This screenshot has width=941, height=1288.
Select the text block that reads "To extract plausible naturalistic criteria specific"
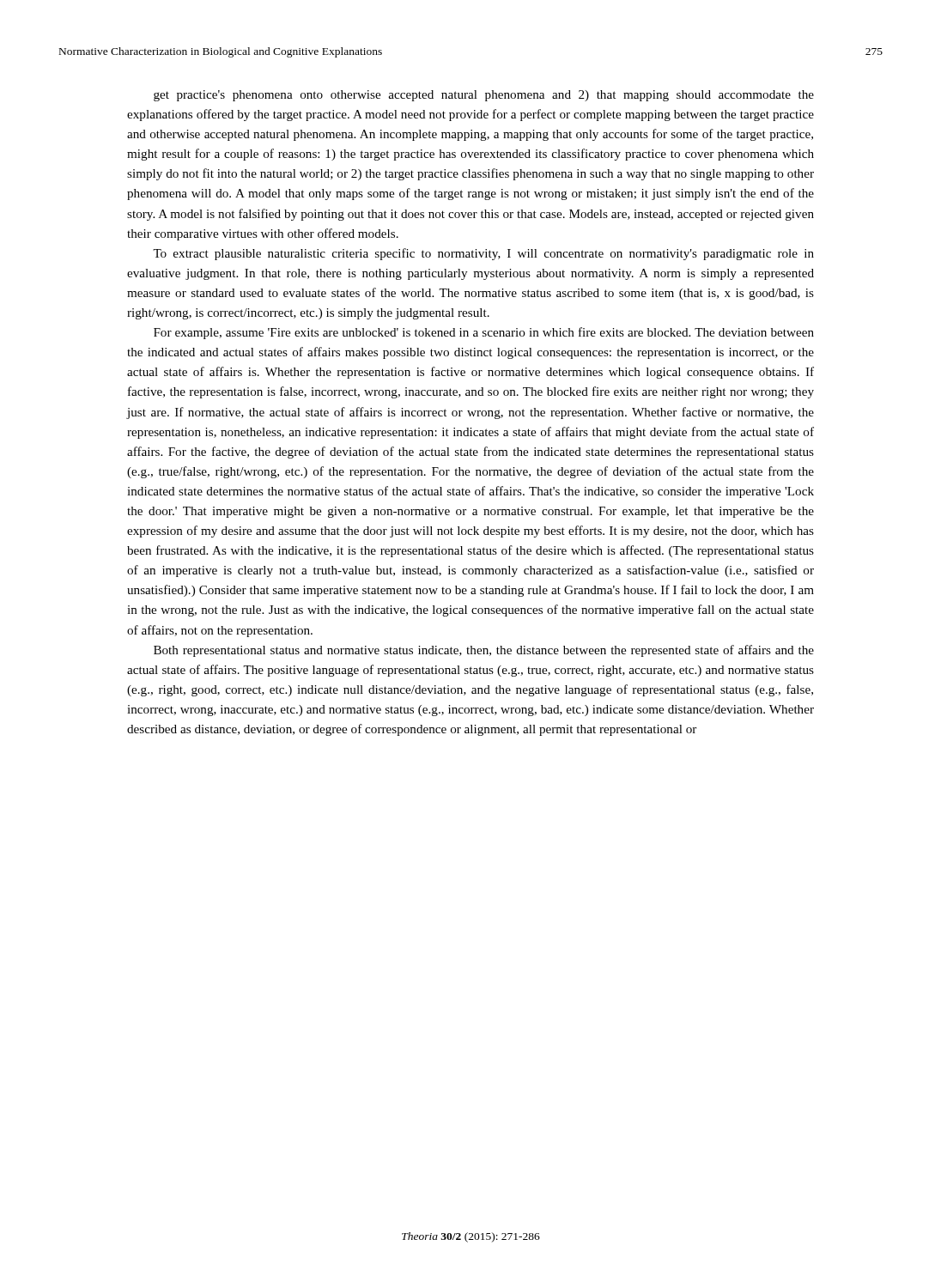(x=470, y=282)
